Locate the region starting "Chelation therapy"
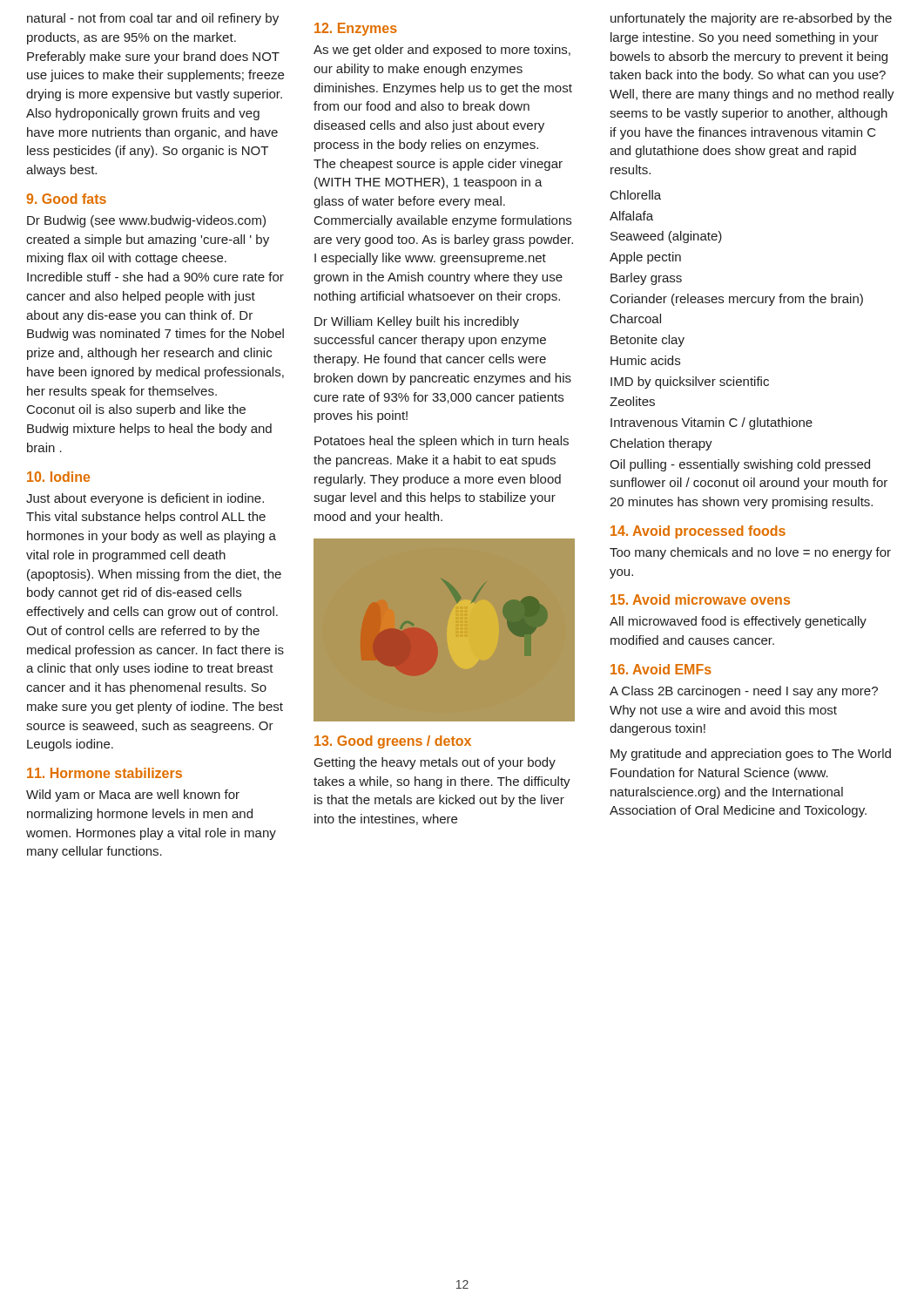 (661, 443)
